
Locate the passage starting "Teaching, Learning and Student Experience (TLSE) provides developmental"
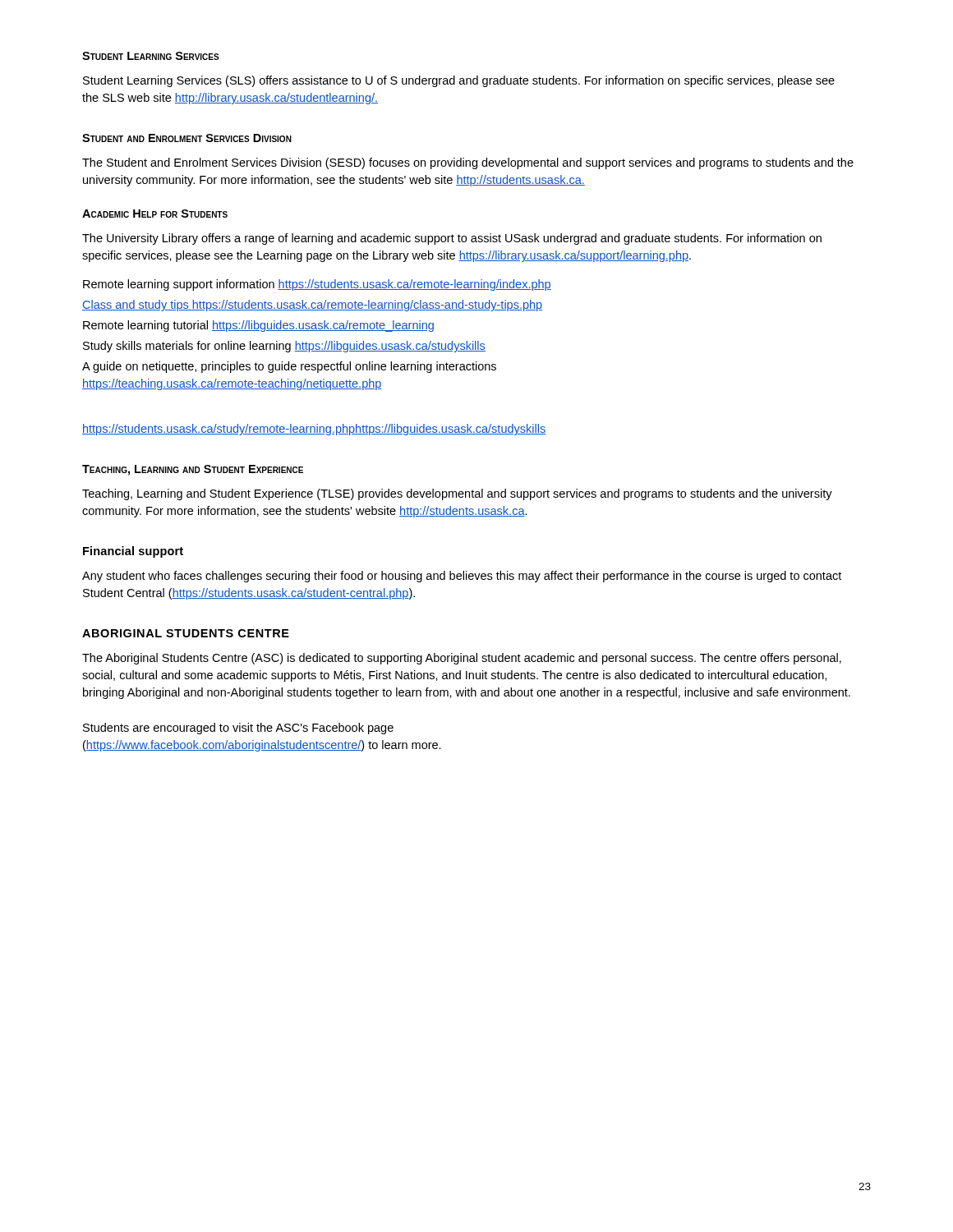point(457,502)
